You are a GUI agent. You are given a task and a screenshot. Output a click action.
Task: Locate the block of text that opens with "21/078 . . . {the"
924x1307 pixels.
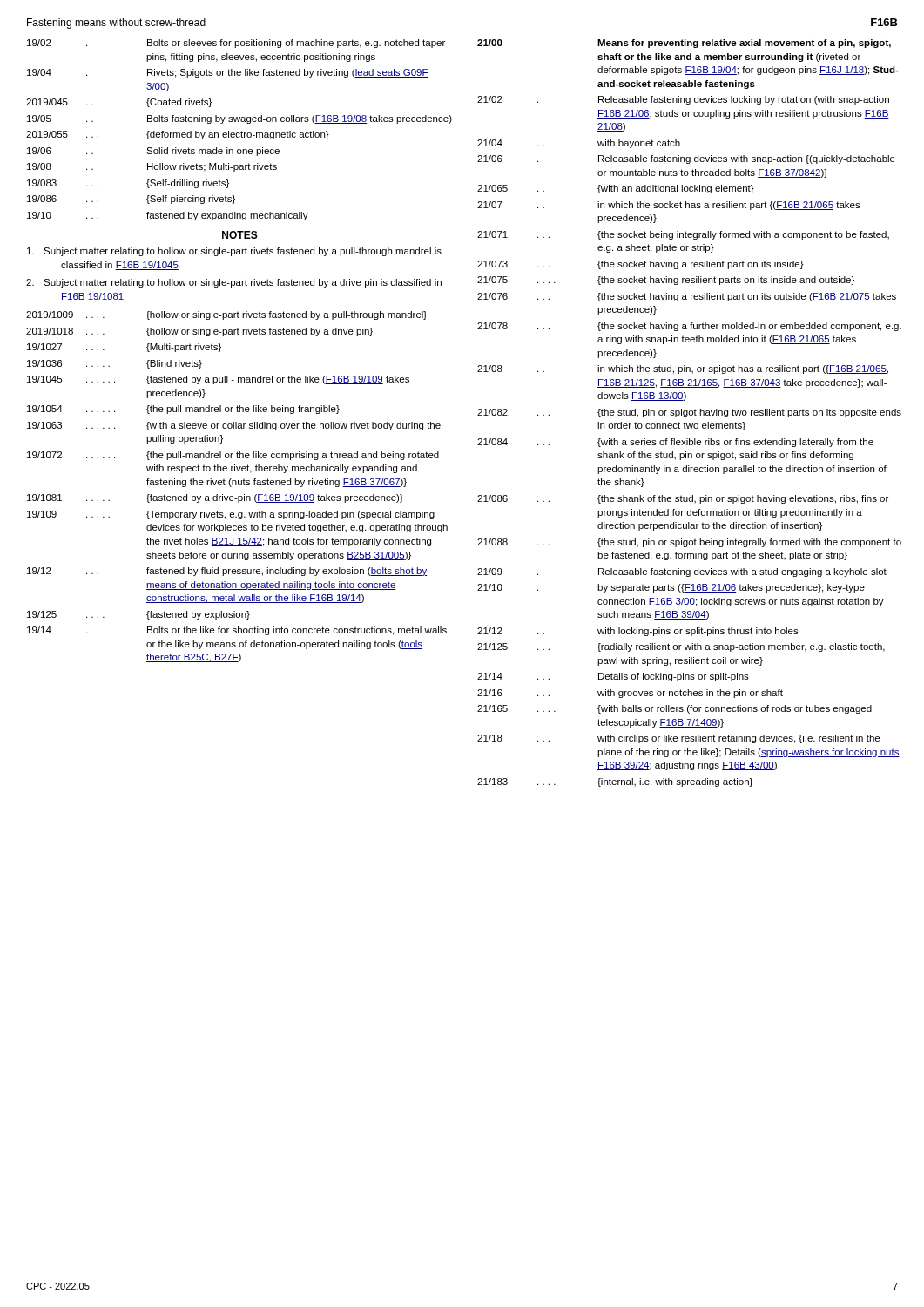pos(690,340)
